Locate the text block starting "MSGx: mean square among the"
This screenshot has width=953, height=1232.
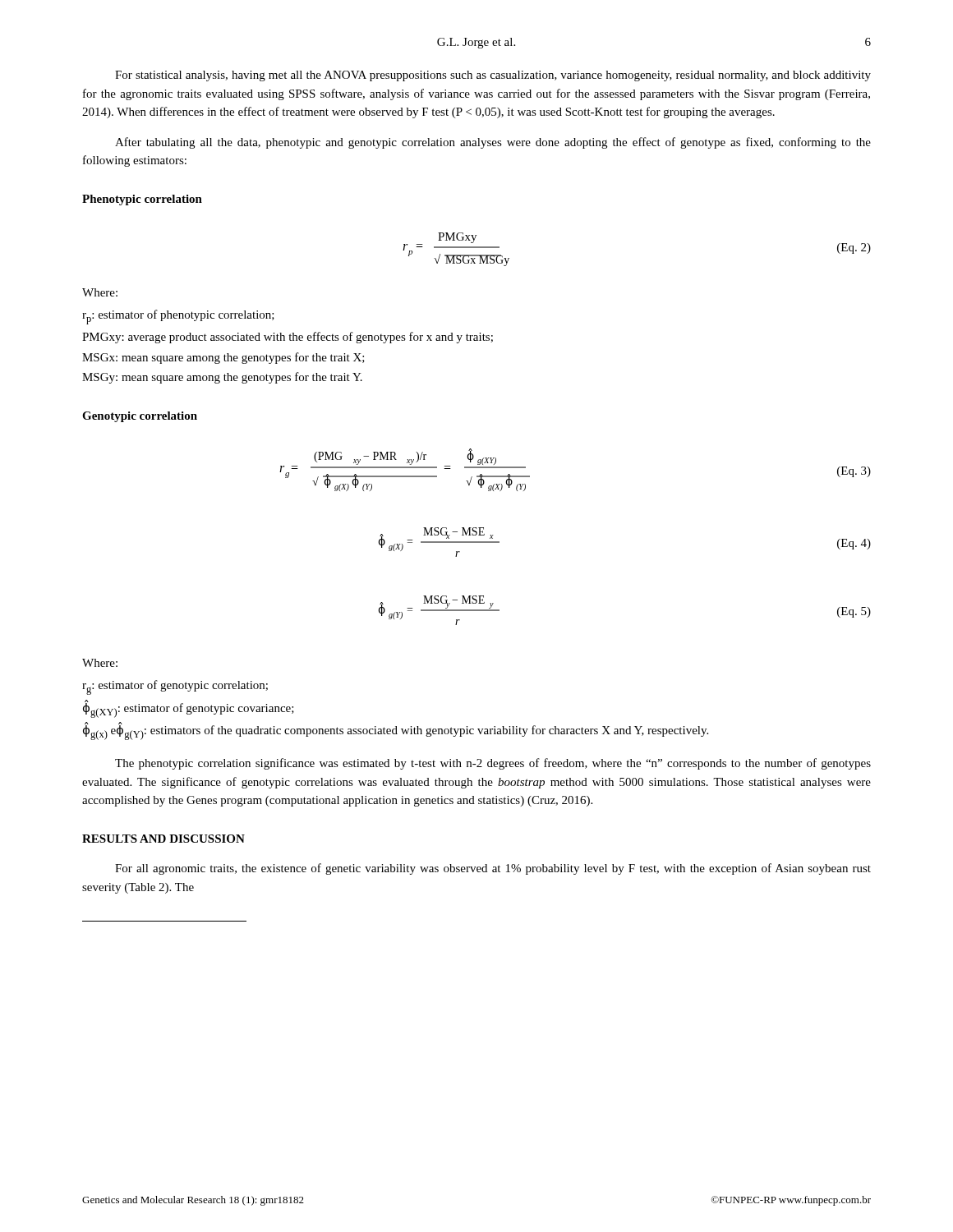coord(224,357)
